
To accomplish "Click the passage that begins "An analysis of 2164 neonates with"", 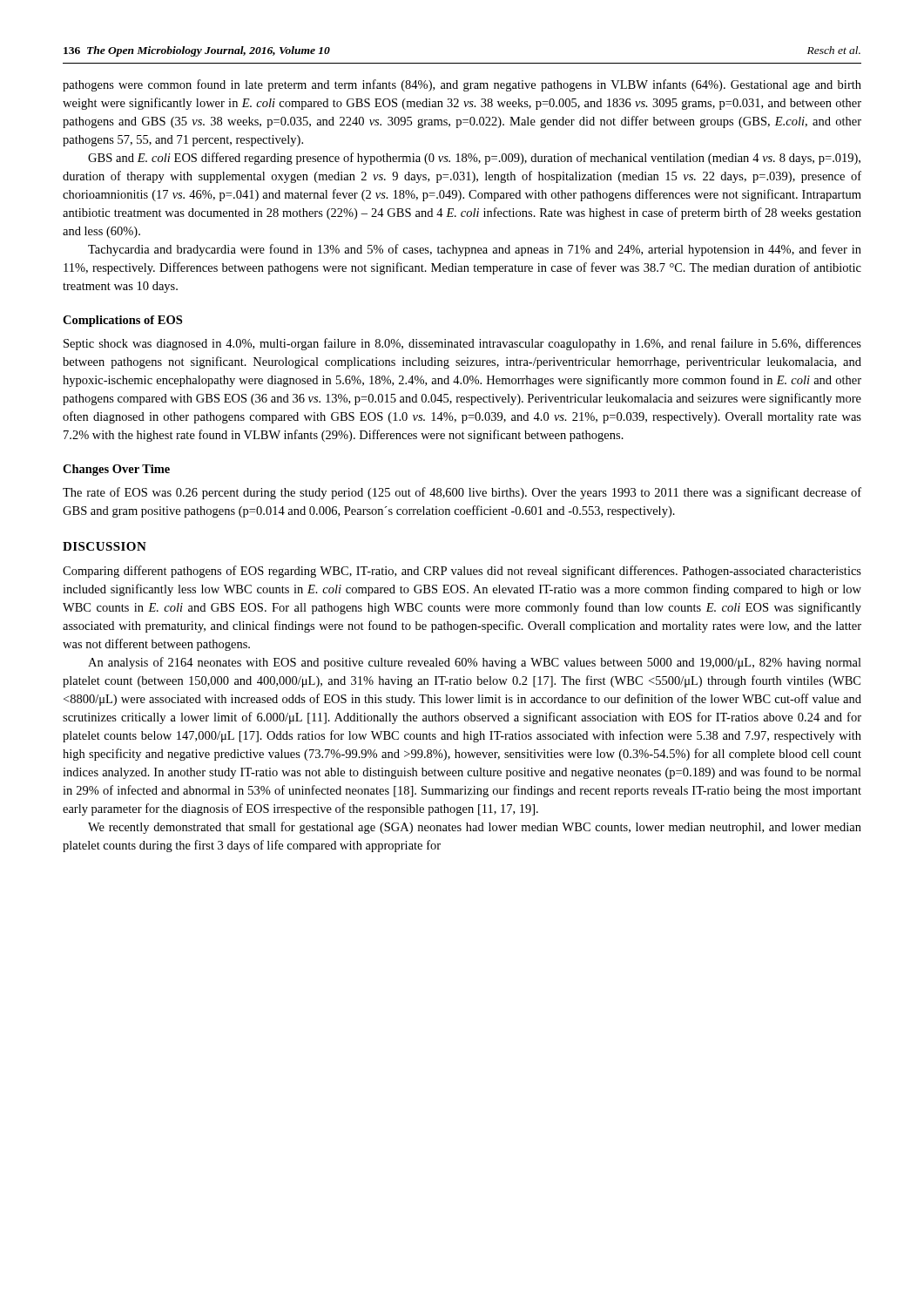I will click(x=462, y=736).
